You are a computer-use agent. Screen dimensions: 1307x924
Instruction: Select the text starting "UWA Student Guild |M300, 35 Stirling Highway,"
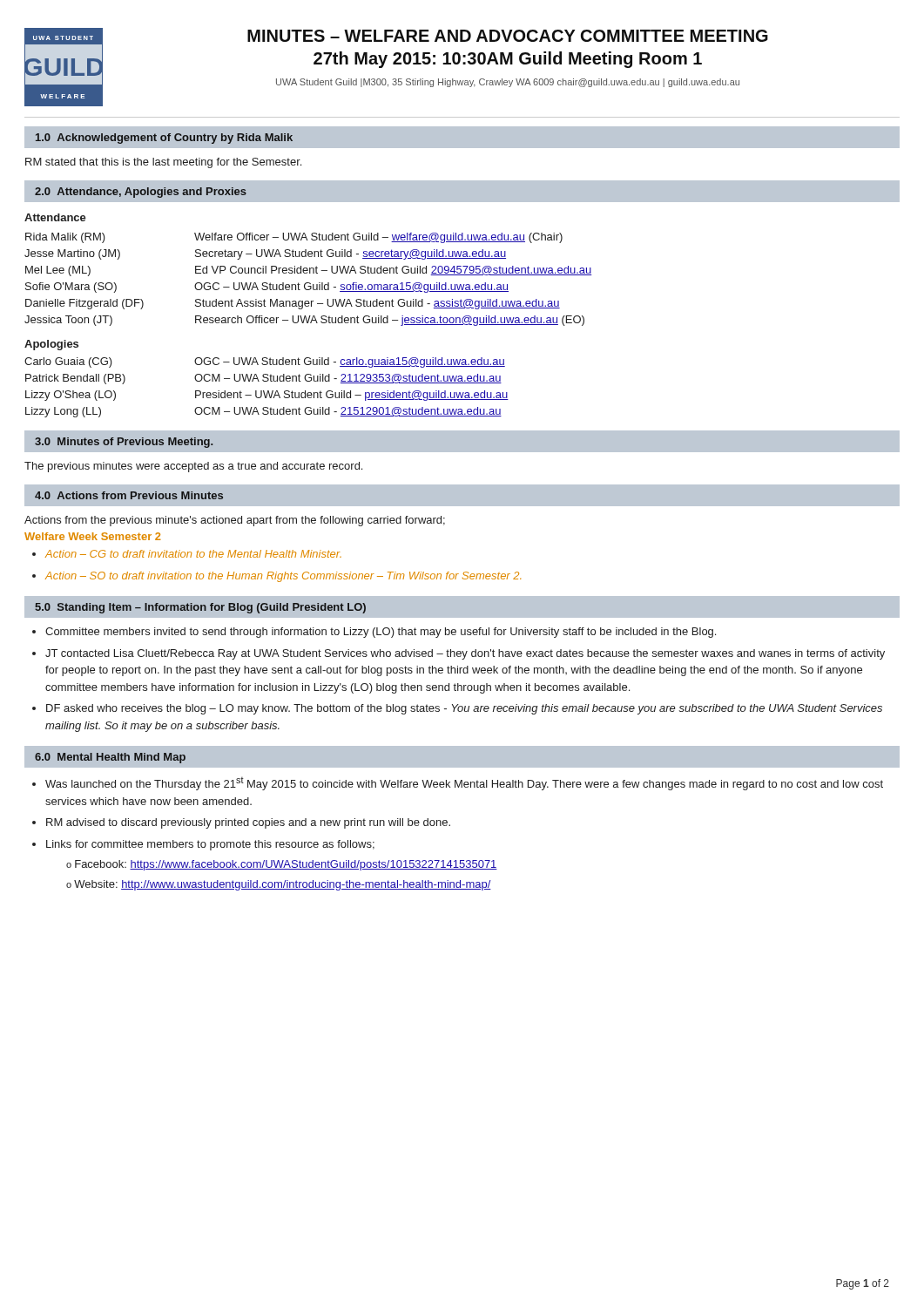508,82
